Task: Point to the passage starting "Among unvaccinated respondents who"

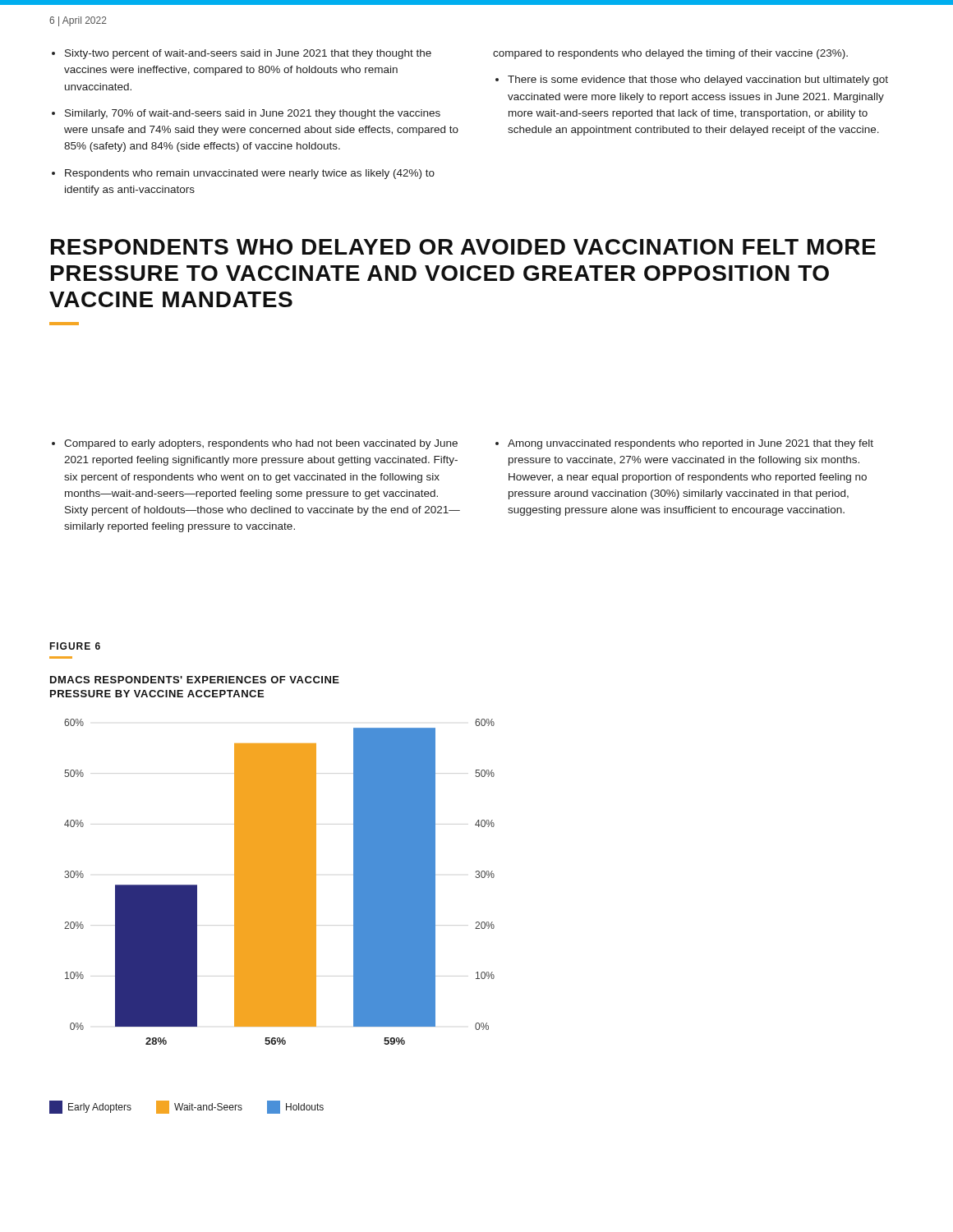Action: (698, 477)
